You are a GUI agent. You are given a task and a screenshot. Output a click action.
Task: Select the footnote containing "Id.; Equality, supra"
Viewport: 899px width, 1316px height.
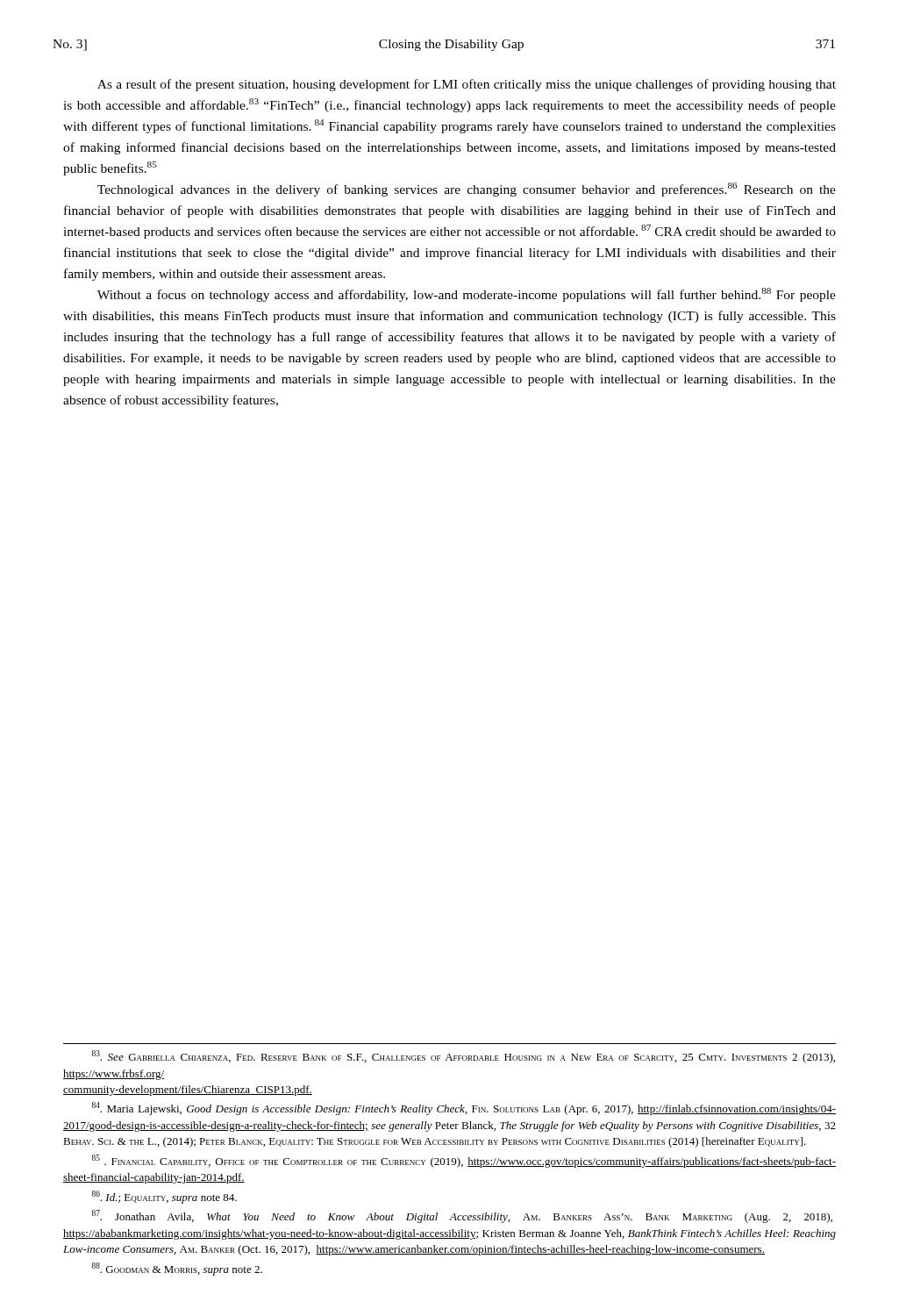pos(164,1196)
